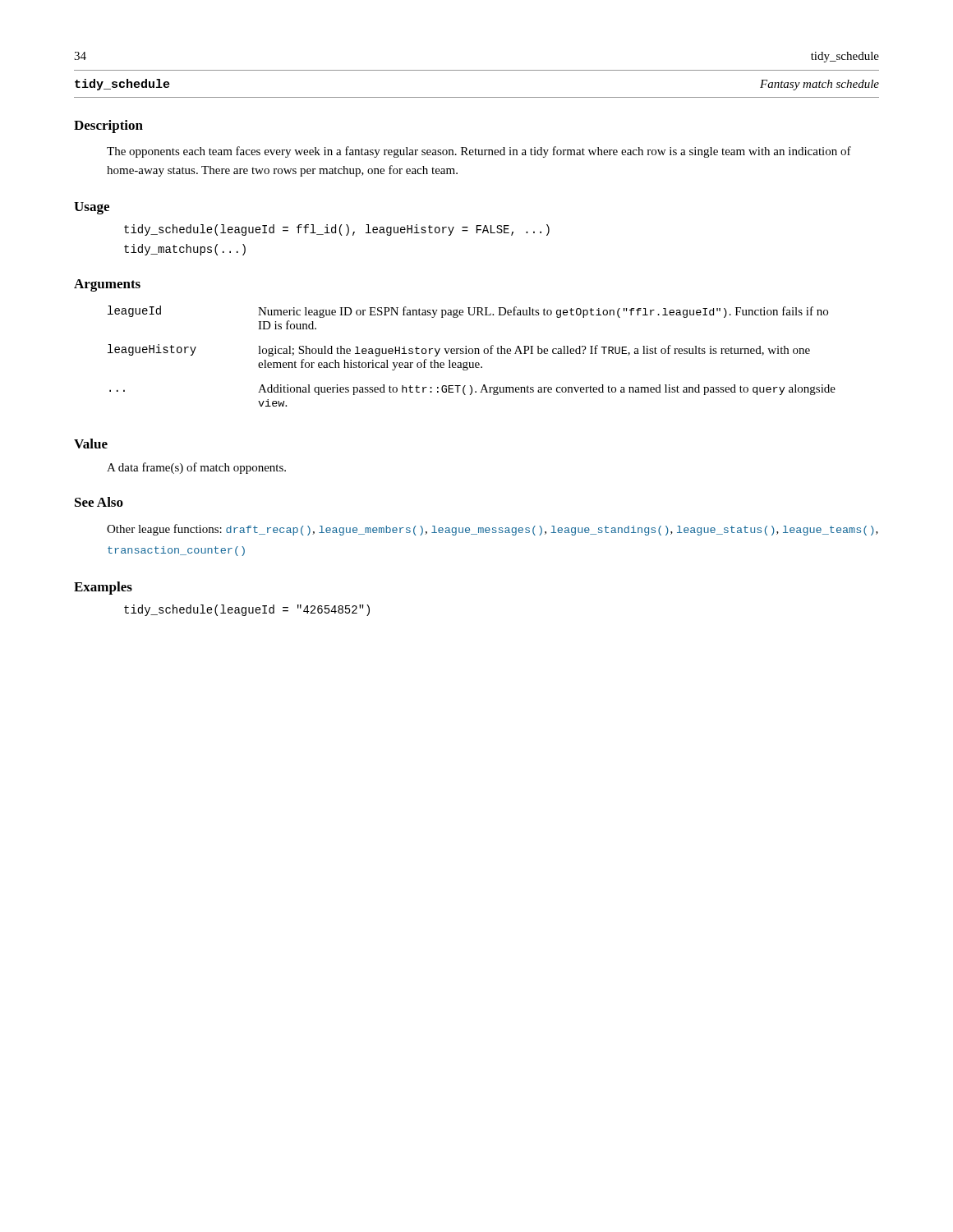Select a table
Image resolution: width=953 pixels, height=1232 pixels.
(476, 359)
